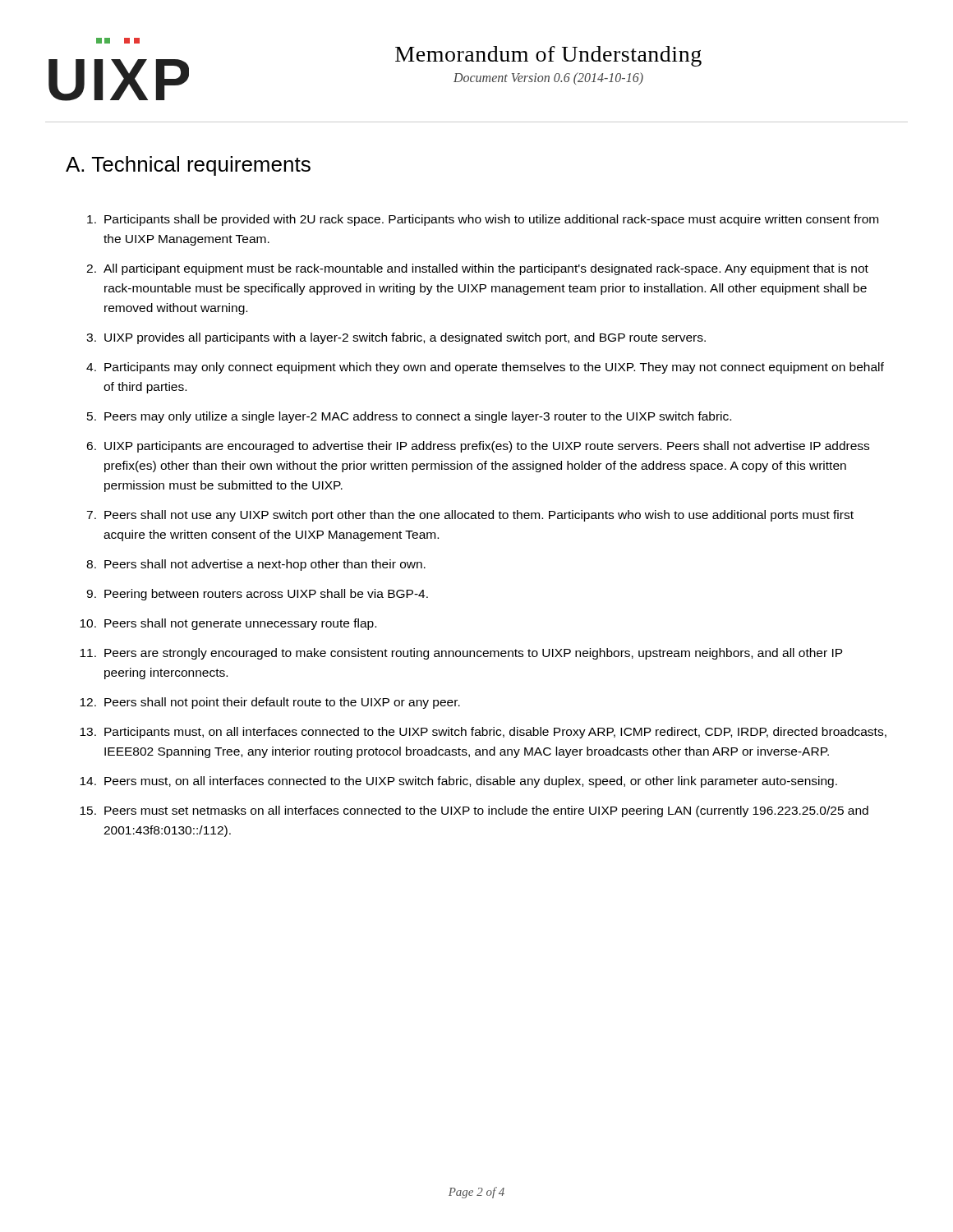
Task: Locate the block of text that opens with "11. Peers are strongly"
Action: (476, 663)
